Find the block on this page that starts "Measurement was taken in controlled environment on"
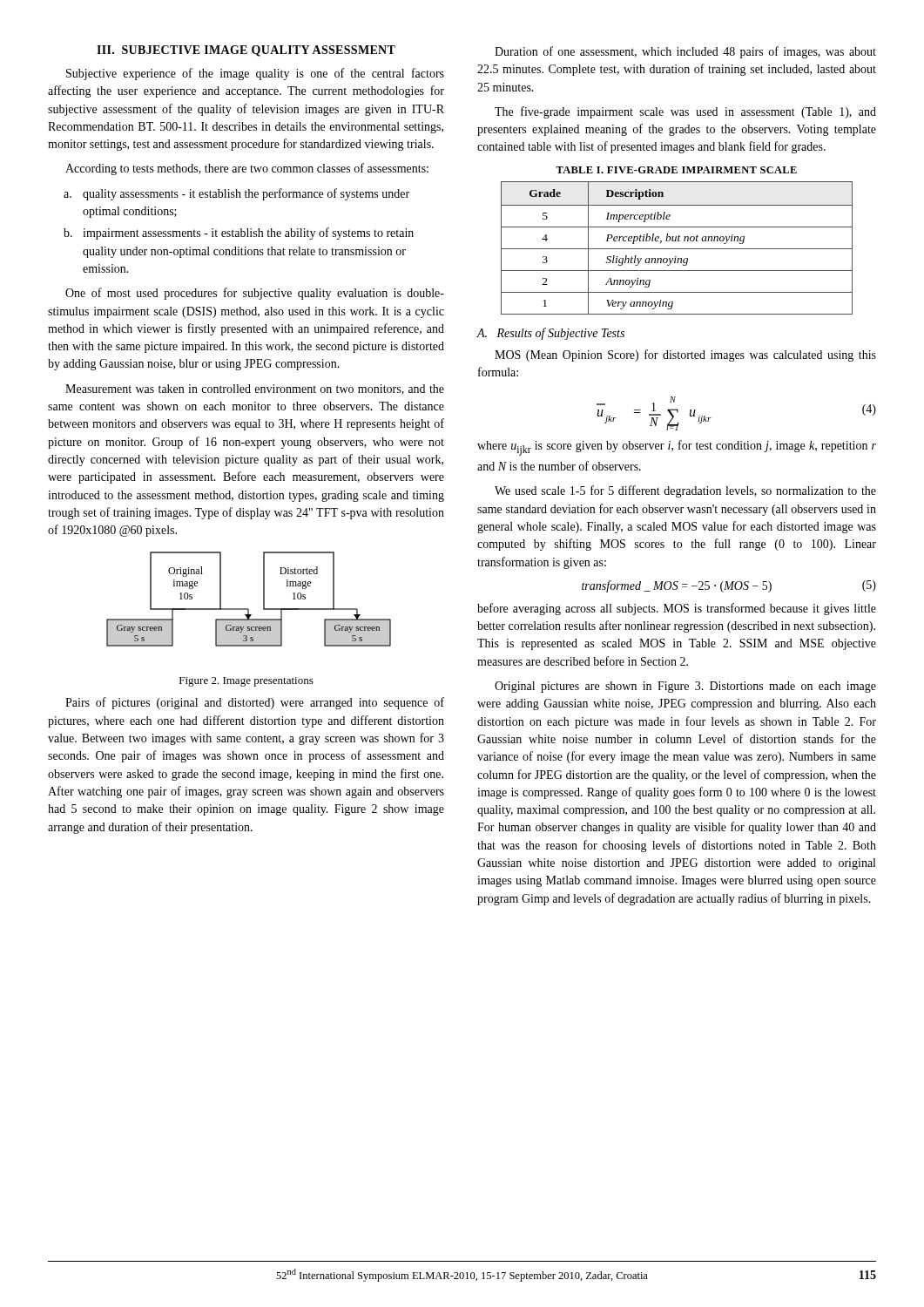924x1307 pixels. point(246,460)
